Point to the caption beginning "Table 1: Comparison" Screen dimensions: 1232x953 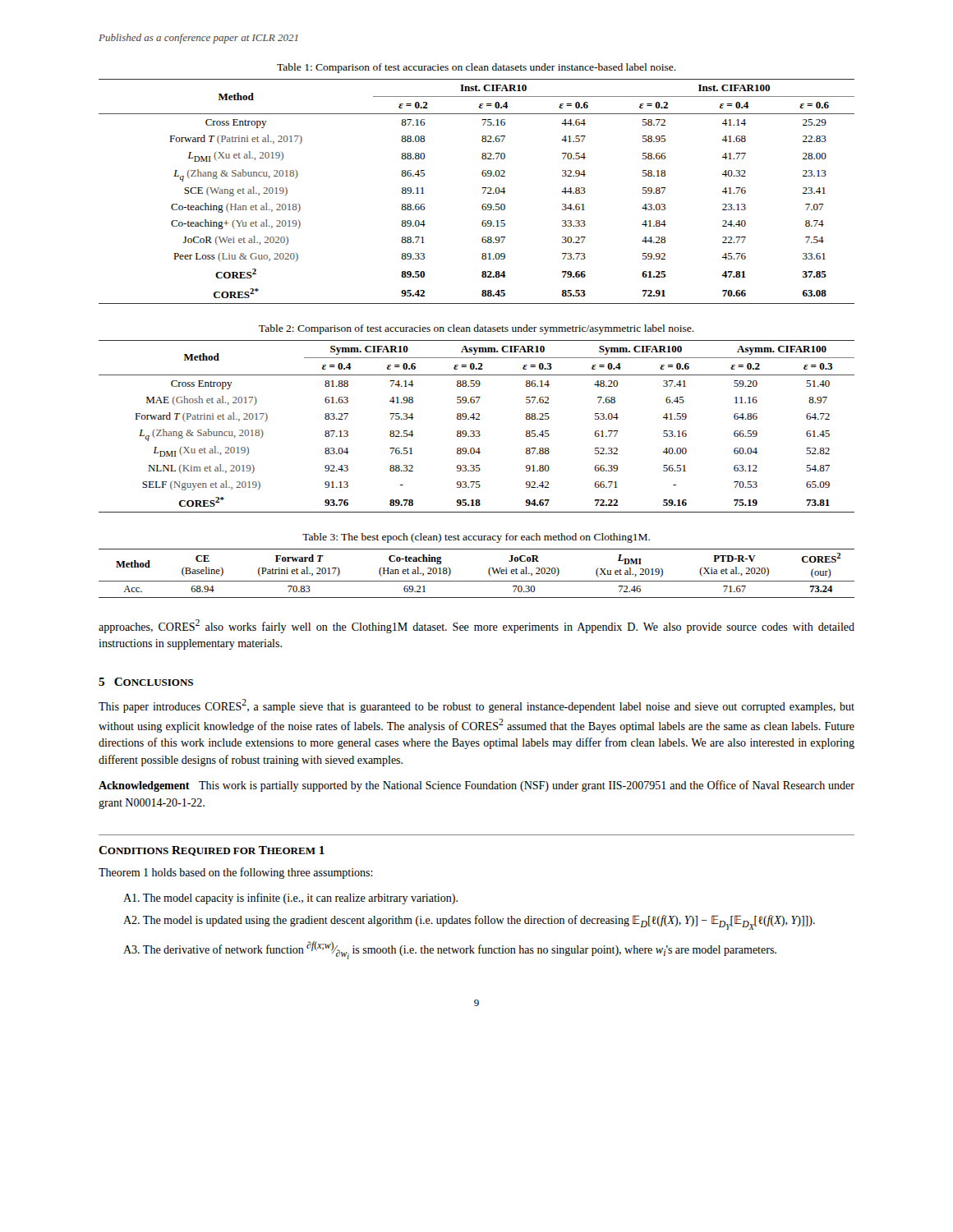click(476, 67)
